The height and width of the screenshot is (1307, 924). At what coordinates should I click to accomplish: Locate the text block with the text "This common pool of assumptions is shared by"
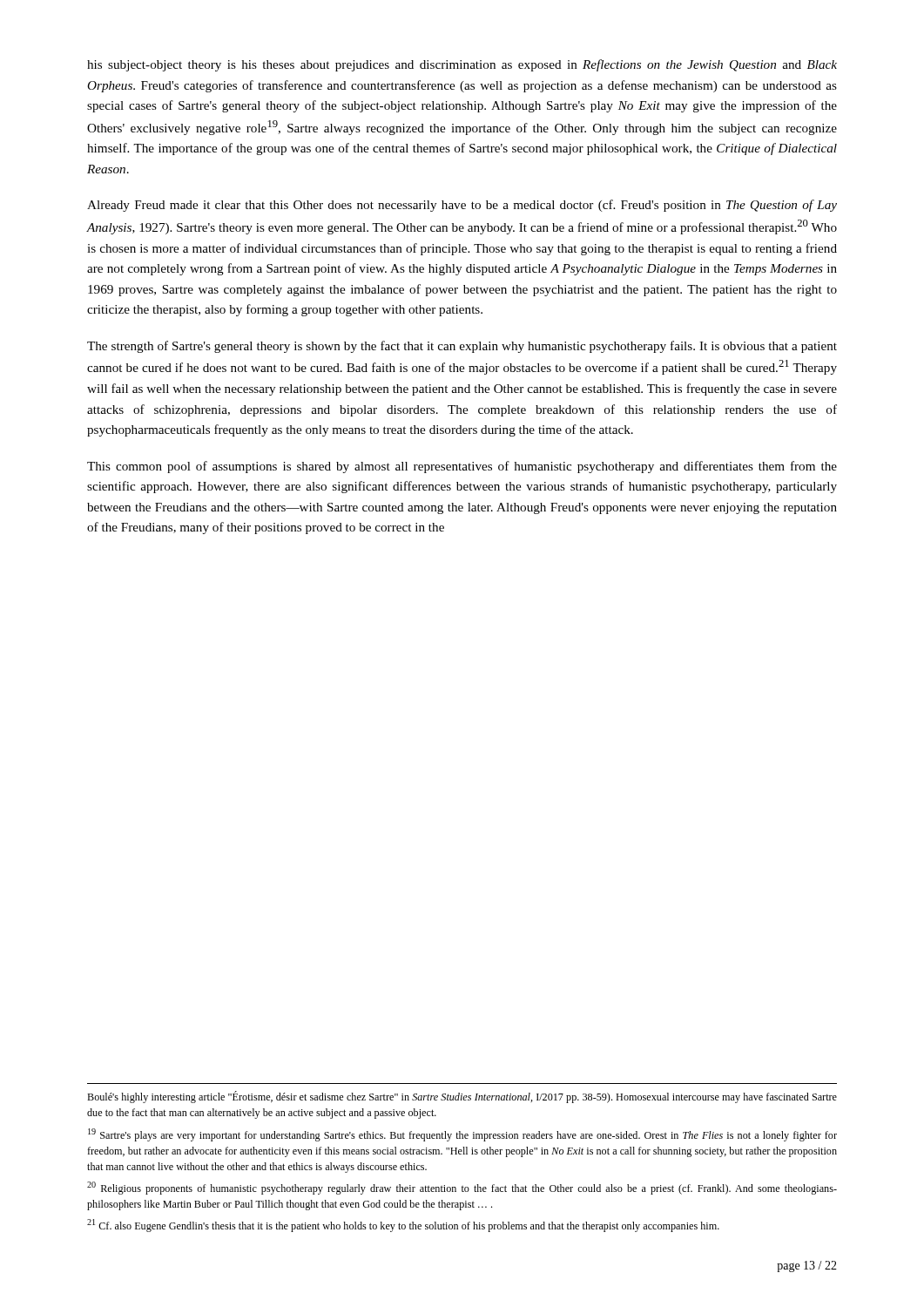pos(462,496)
